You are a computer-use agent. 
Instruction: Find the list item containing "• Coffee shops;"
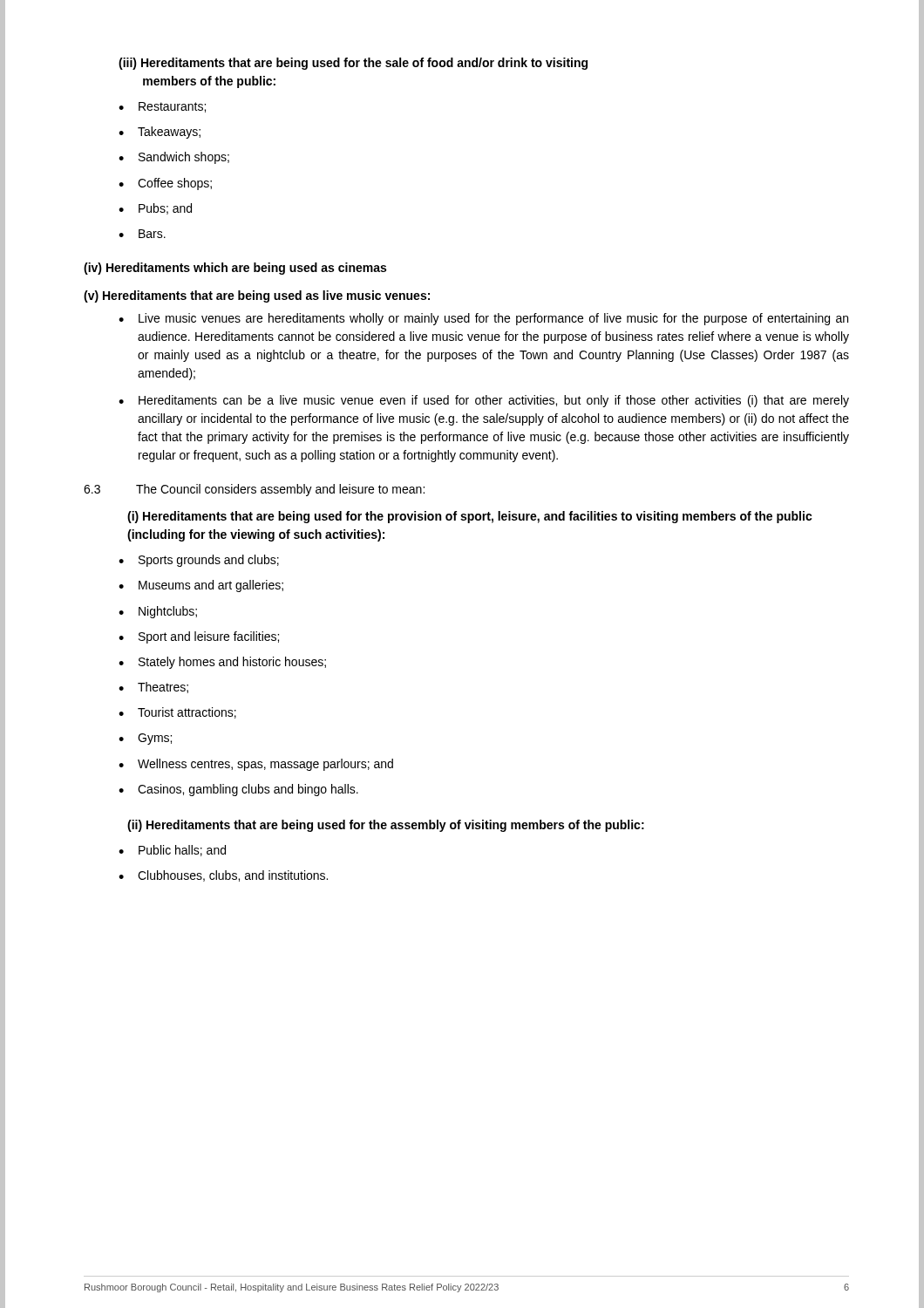tap(165, 184)
